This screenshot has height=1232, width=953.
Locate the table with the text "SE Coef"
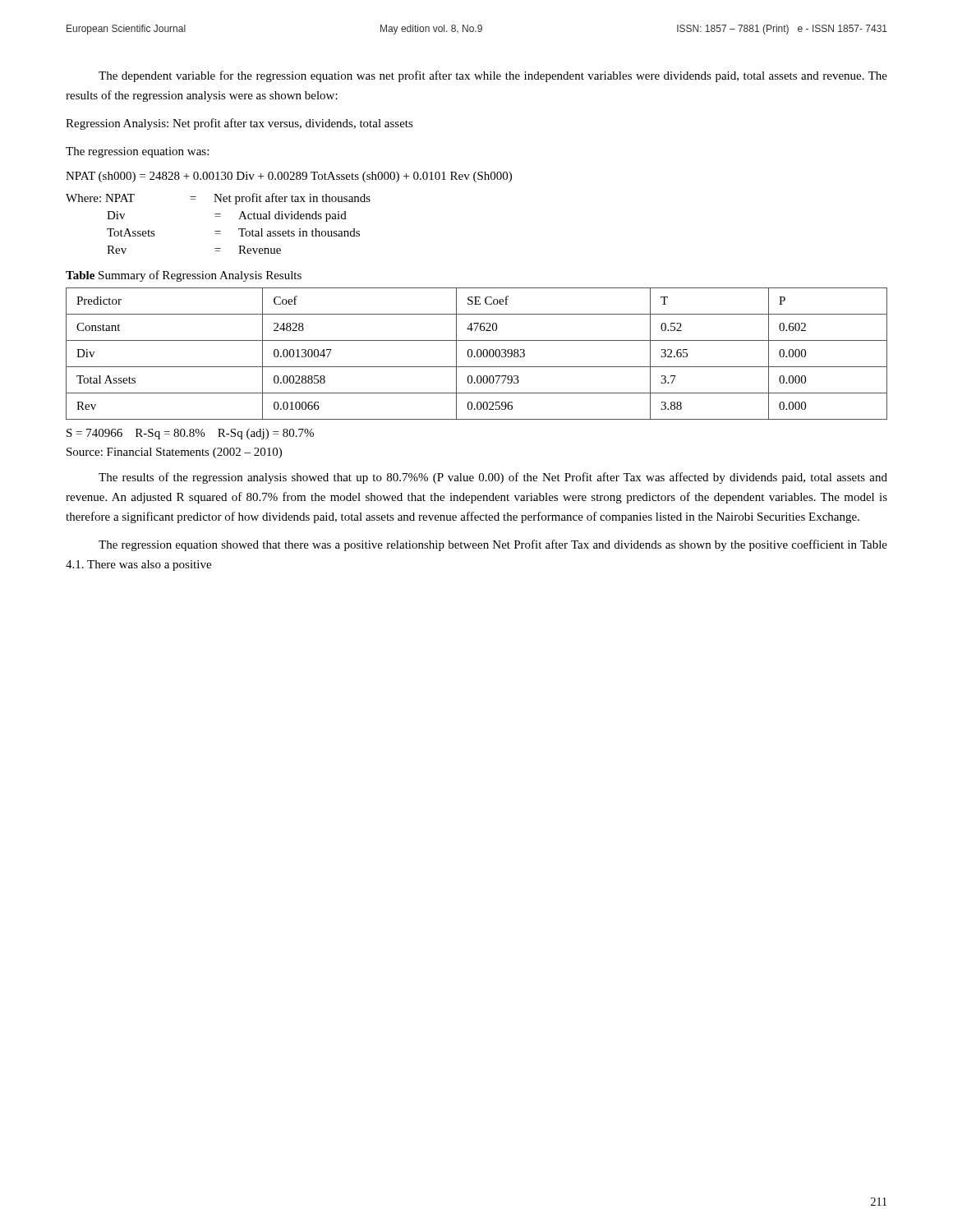pos(476,354)
